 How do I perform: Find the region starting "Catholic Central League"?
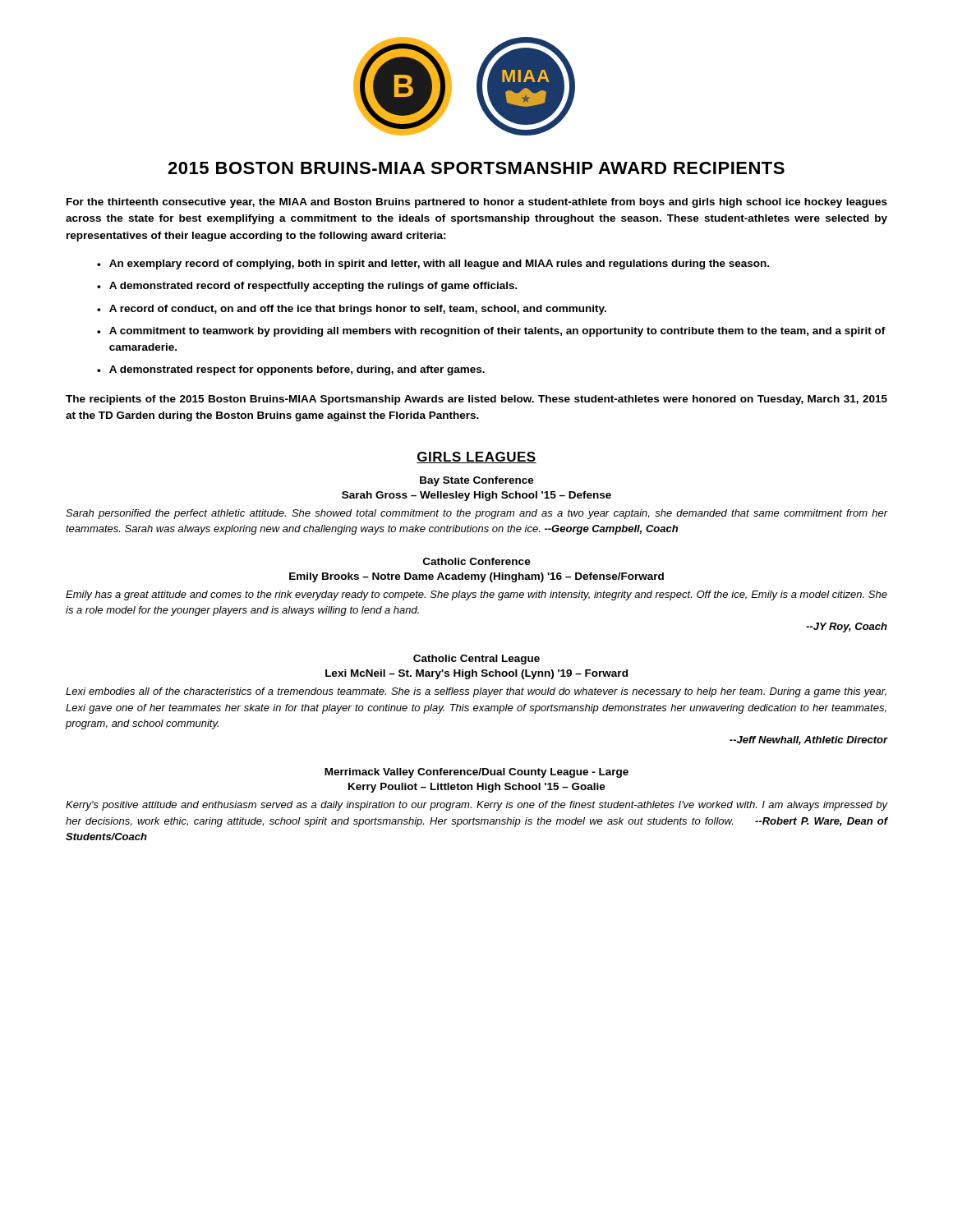[476, 658]
